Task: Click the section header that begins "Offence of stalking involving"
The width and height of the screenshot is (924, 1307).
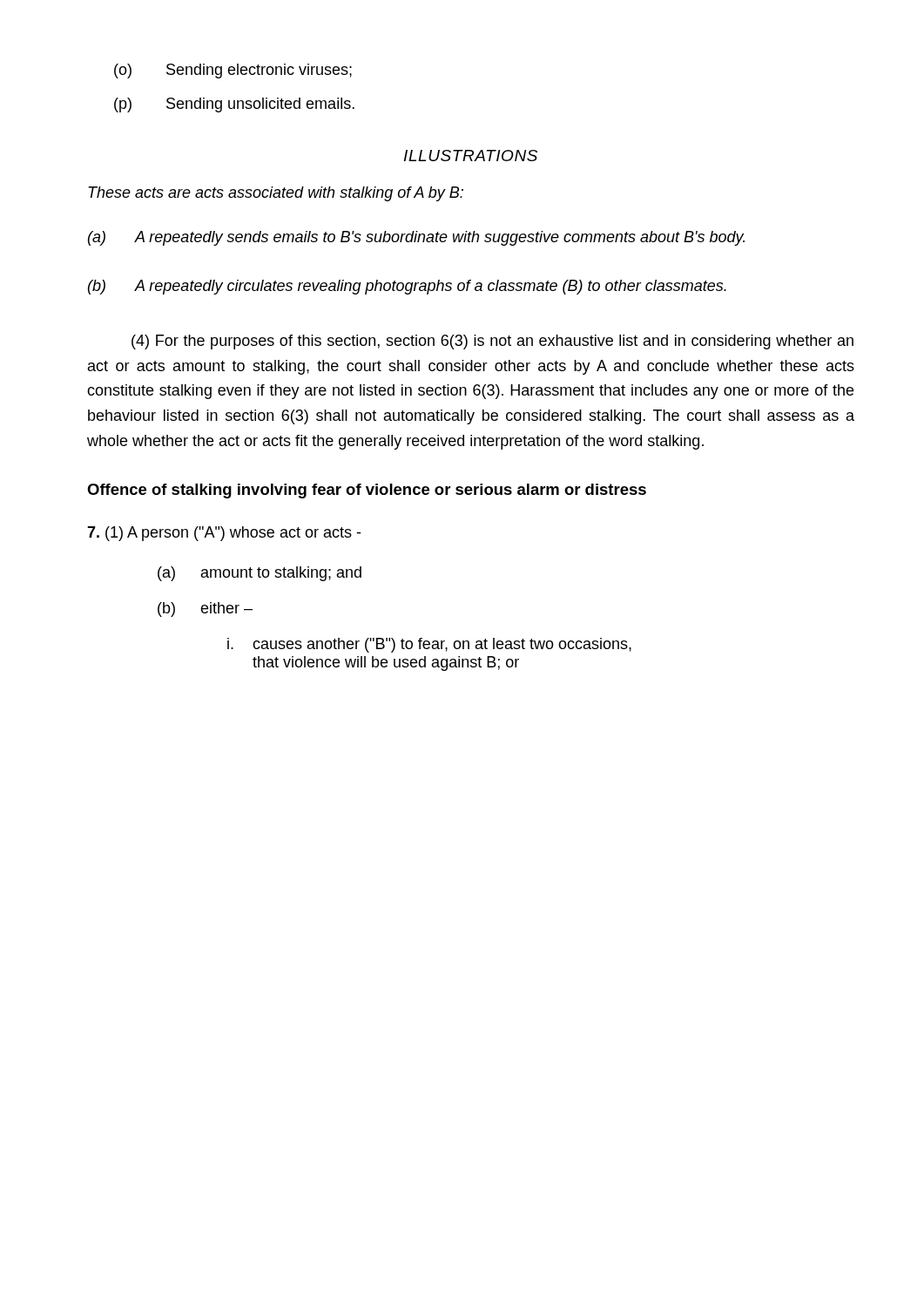Action: pyautogui.click(x=367, y=489)
